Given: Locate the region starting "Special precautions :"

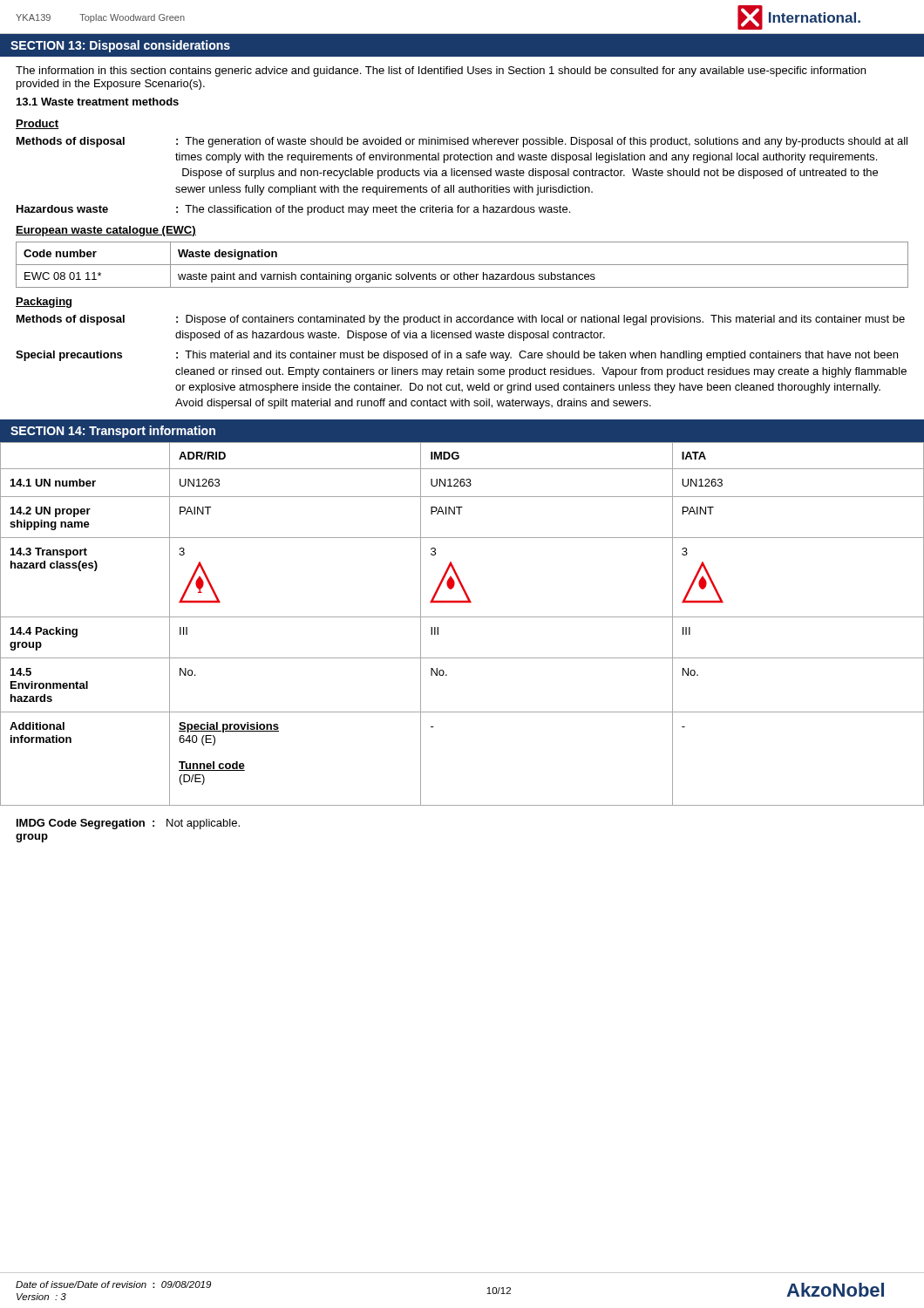Looking at the screenshot, I should pos(462,379).
